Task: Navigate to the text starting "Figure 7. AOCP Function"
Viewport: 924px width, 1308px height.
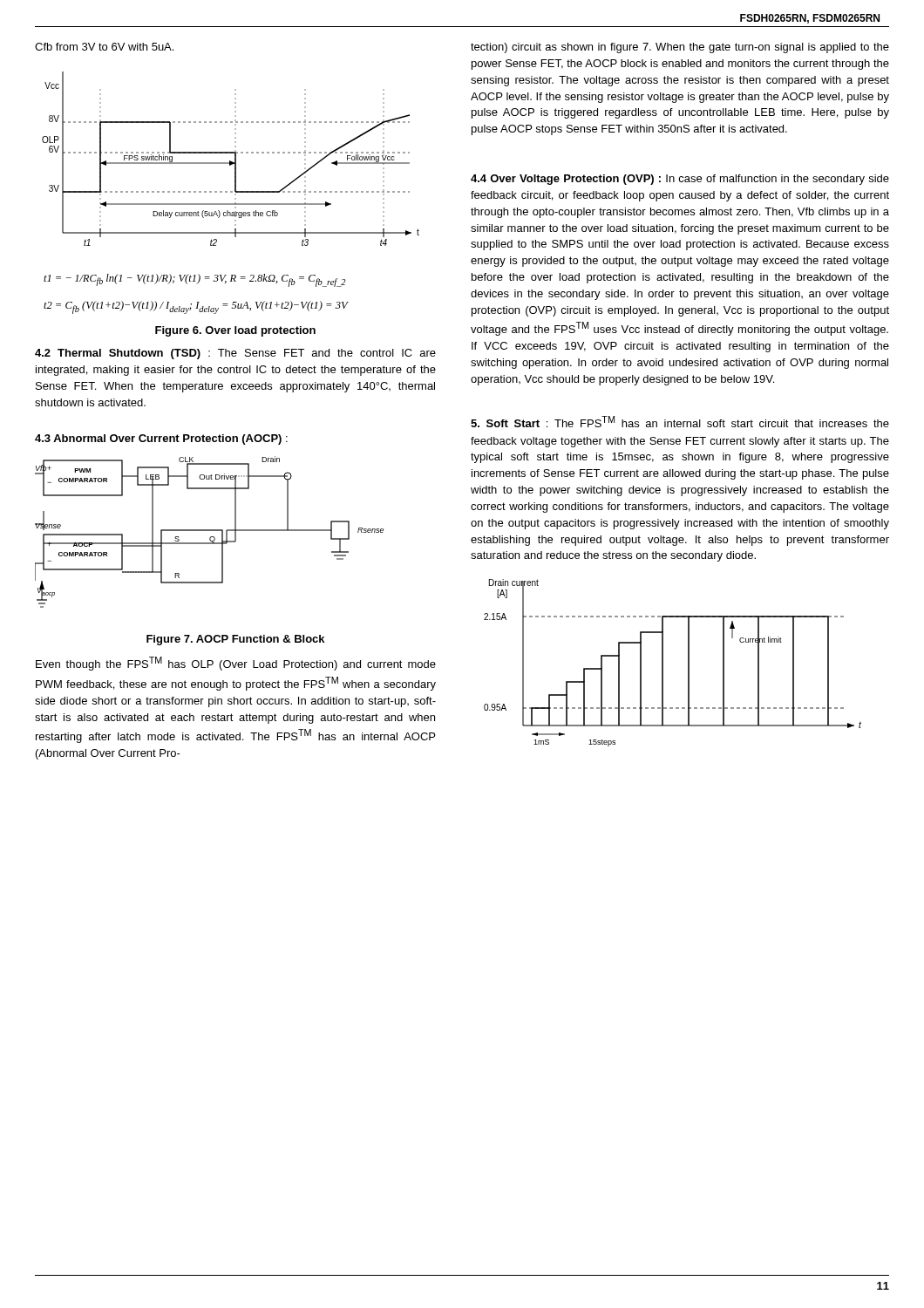Action: coord(235,639)
